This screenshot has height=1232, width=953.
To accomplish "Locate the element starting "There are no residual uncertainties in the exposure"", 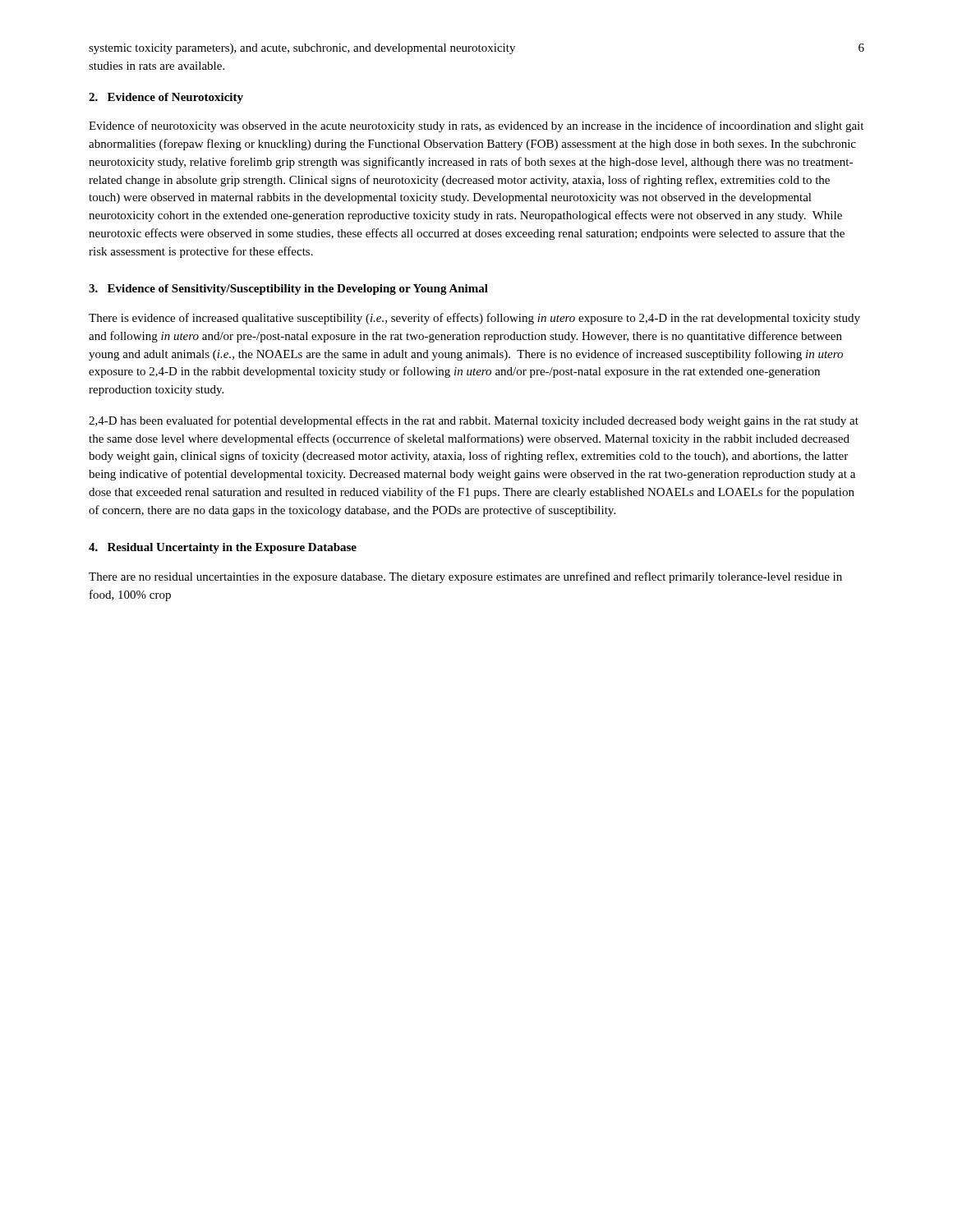I will tap(465, 586).
